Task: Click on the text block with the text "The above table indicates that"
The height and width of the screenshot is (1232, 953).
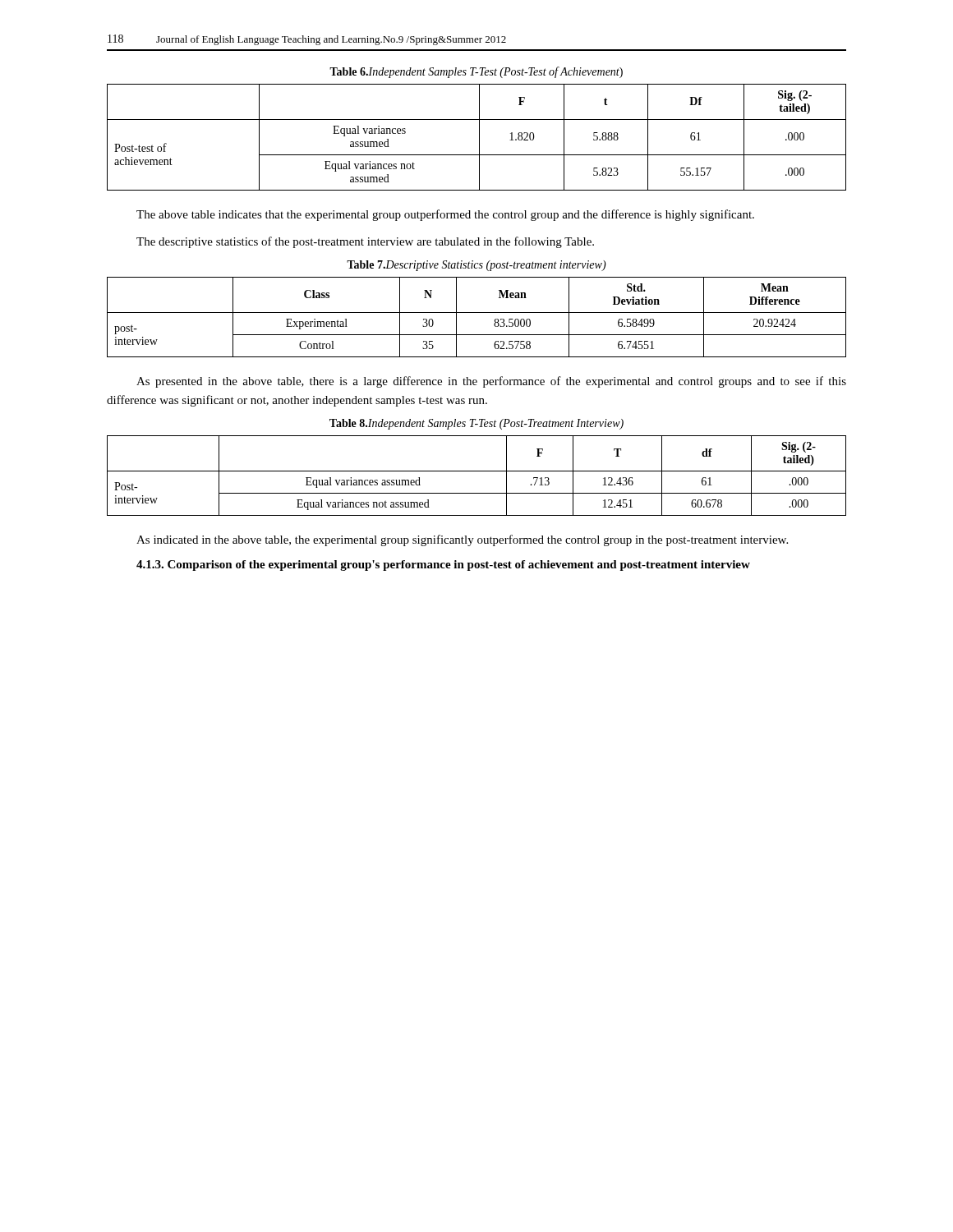Action: (446, 214)
